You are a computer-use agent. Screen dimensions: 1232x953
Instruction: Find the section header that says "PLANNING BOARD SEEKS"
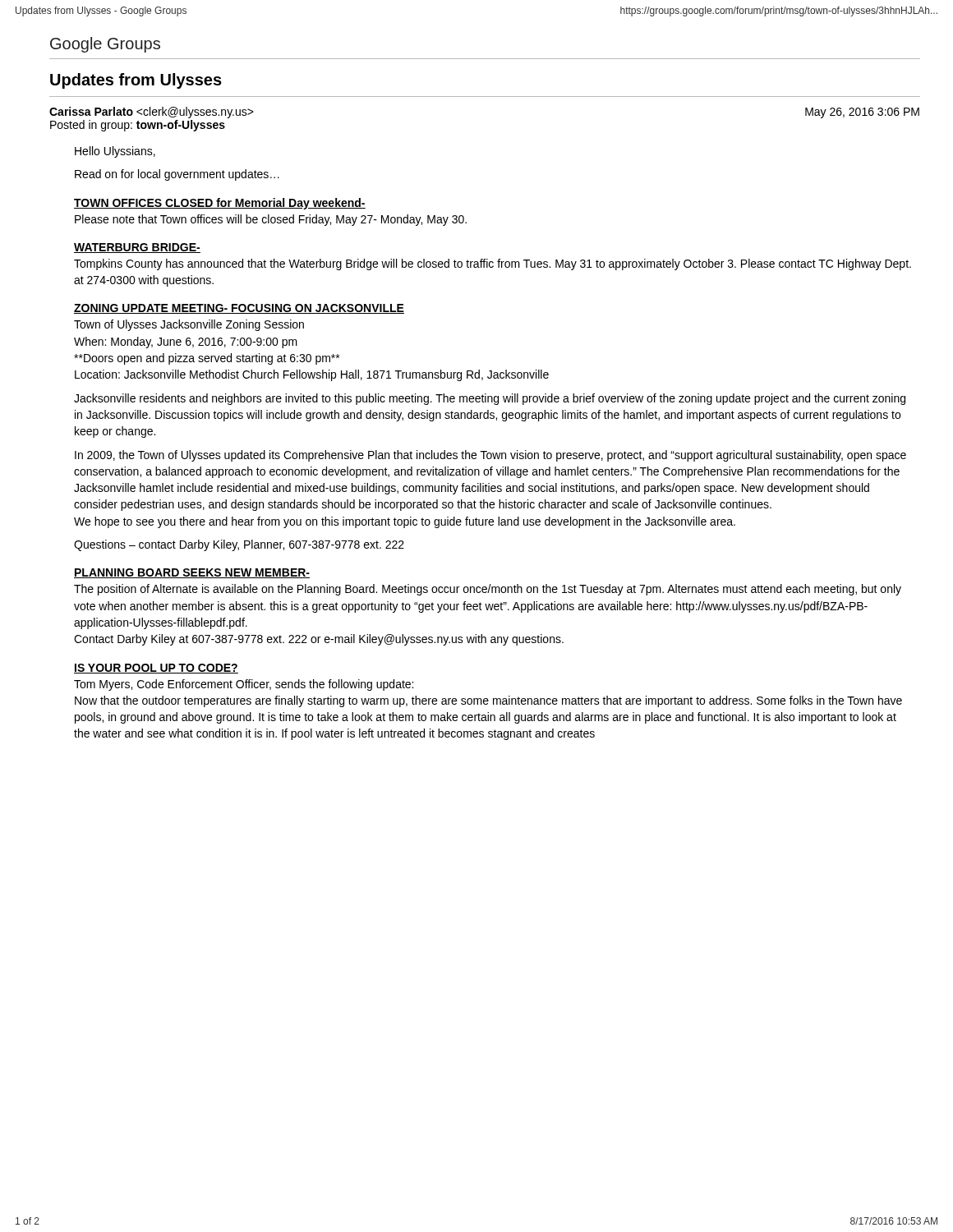(x=192, y=573)
